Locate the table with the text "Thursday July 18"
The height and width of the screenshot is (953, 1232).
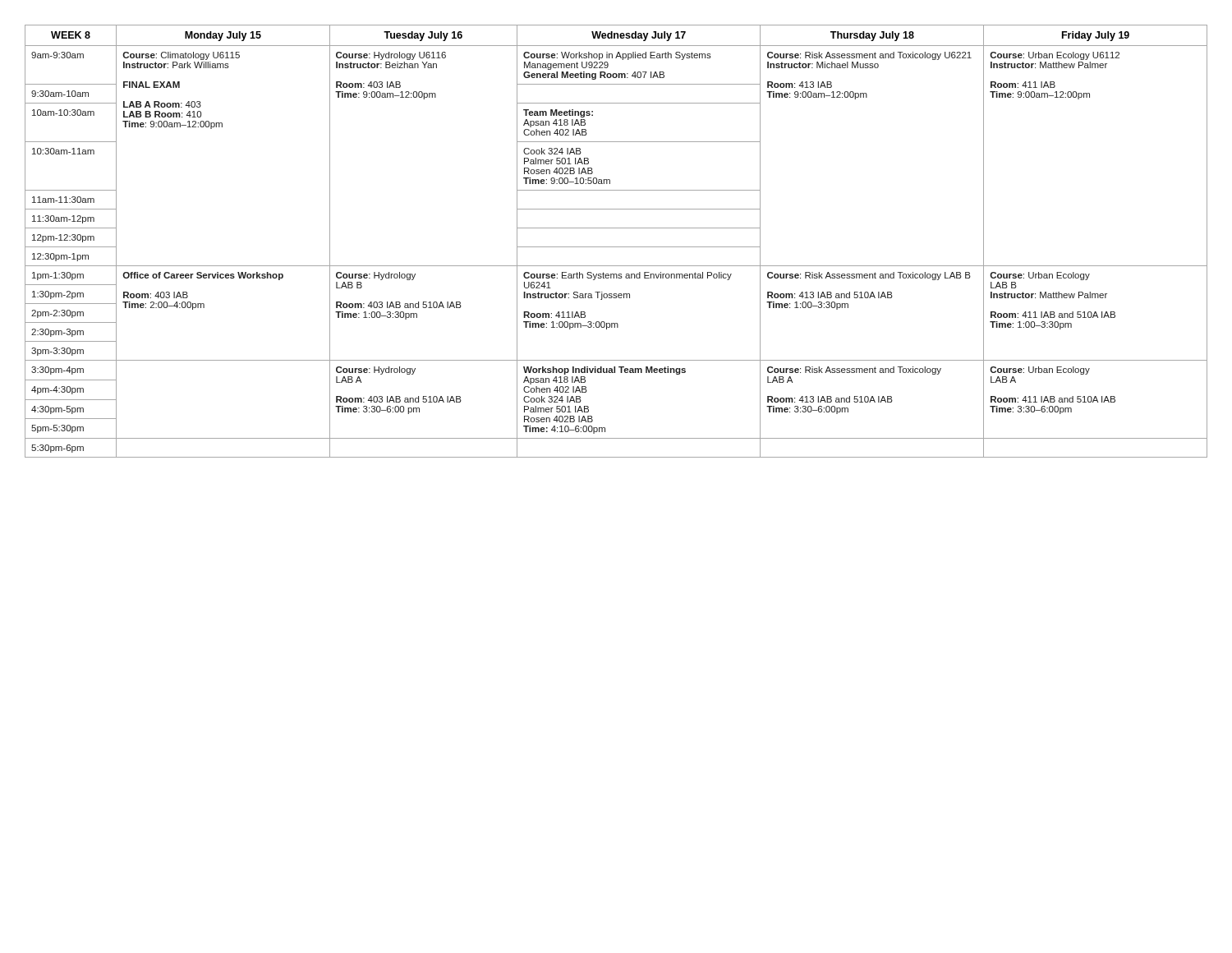pos(616,241)
